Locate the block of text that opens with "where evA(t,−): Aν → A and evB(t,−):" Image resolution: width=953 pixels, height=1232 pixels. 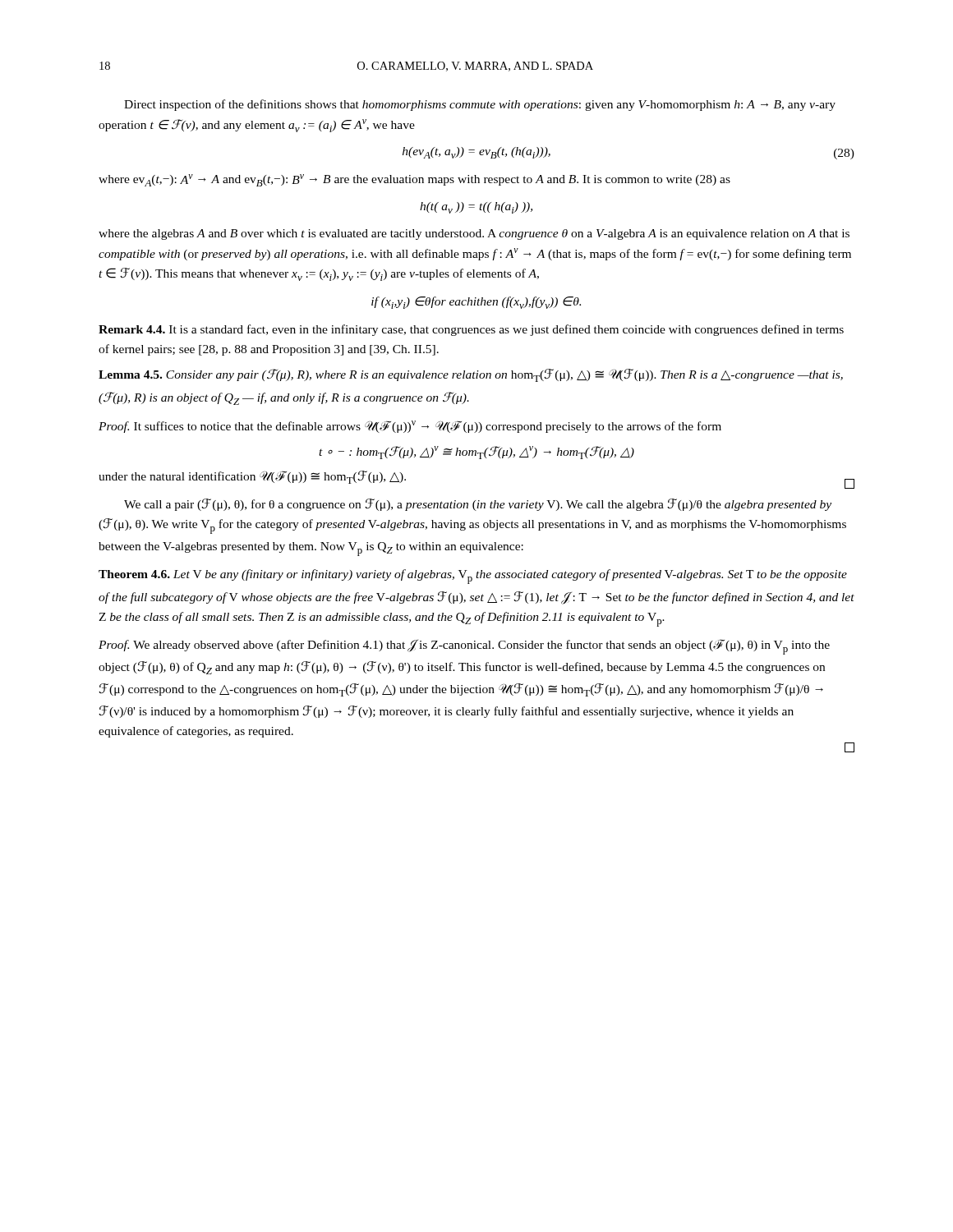476,180
